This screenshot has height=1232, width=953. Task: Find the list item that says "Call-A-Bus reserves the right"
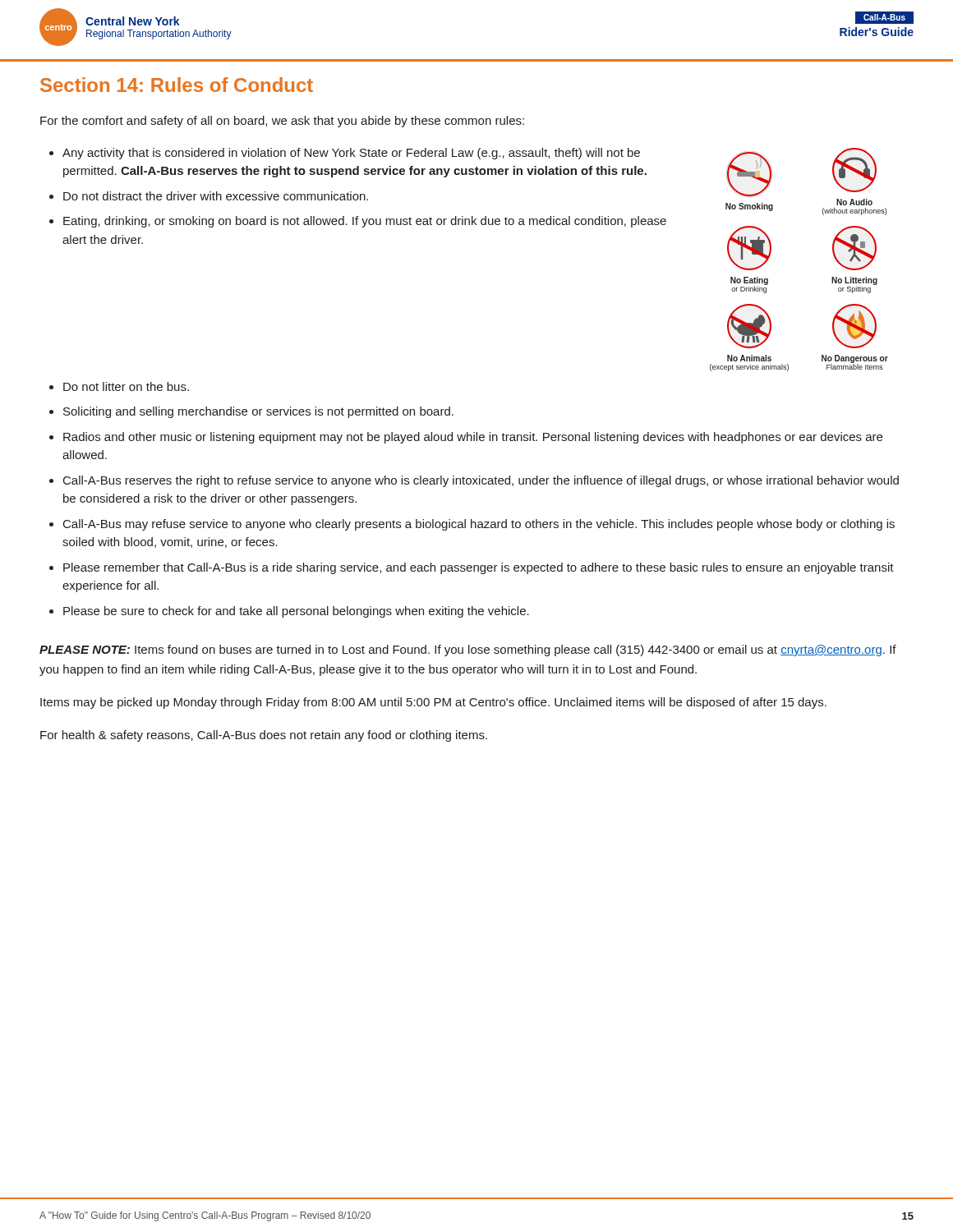(x=481, y=489)
